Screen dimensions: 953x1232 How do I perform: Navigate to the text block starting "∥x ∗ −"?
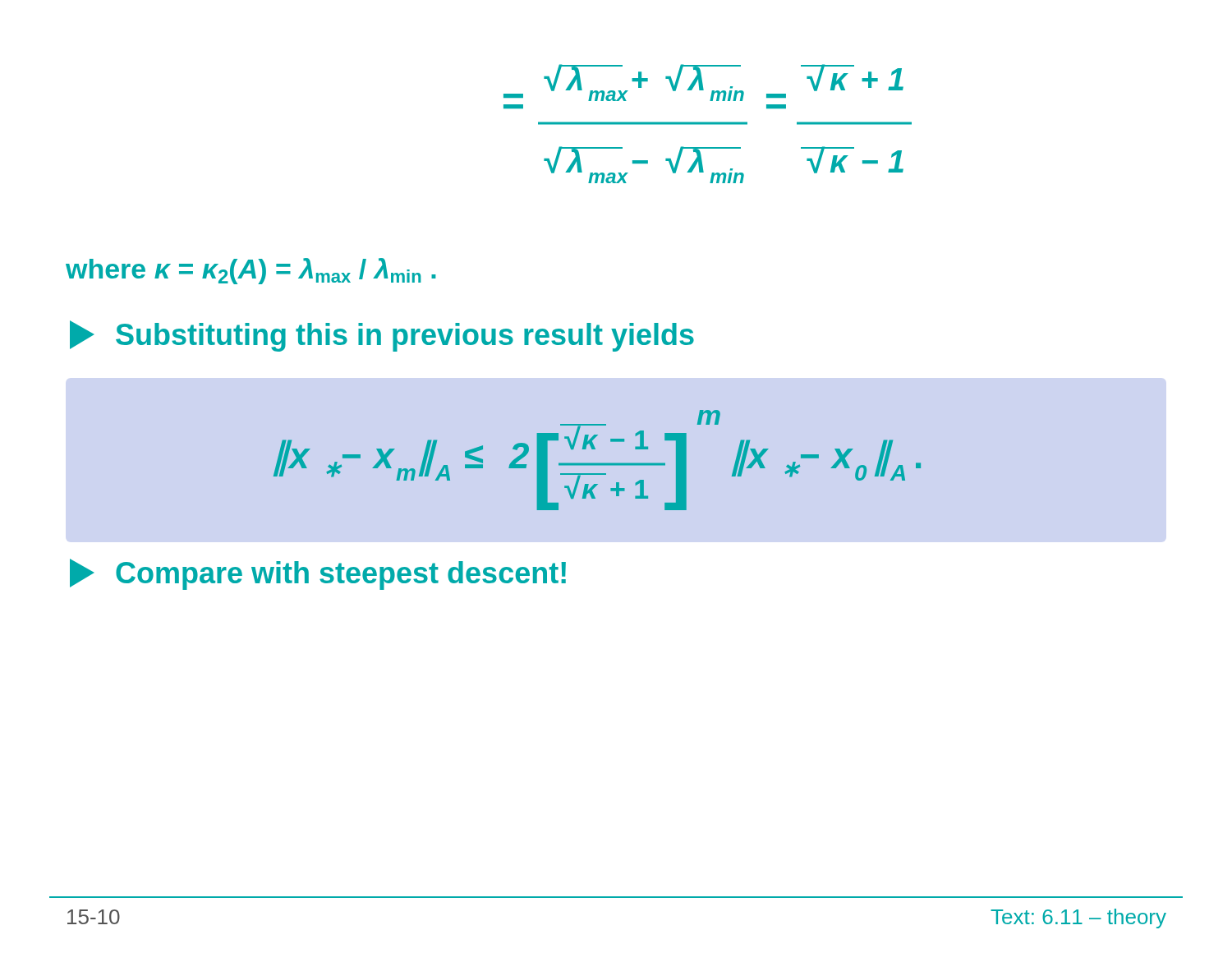616,456
